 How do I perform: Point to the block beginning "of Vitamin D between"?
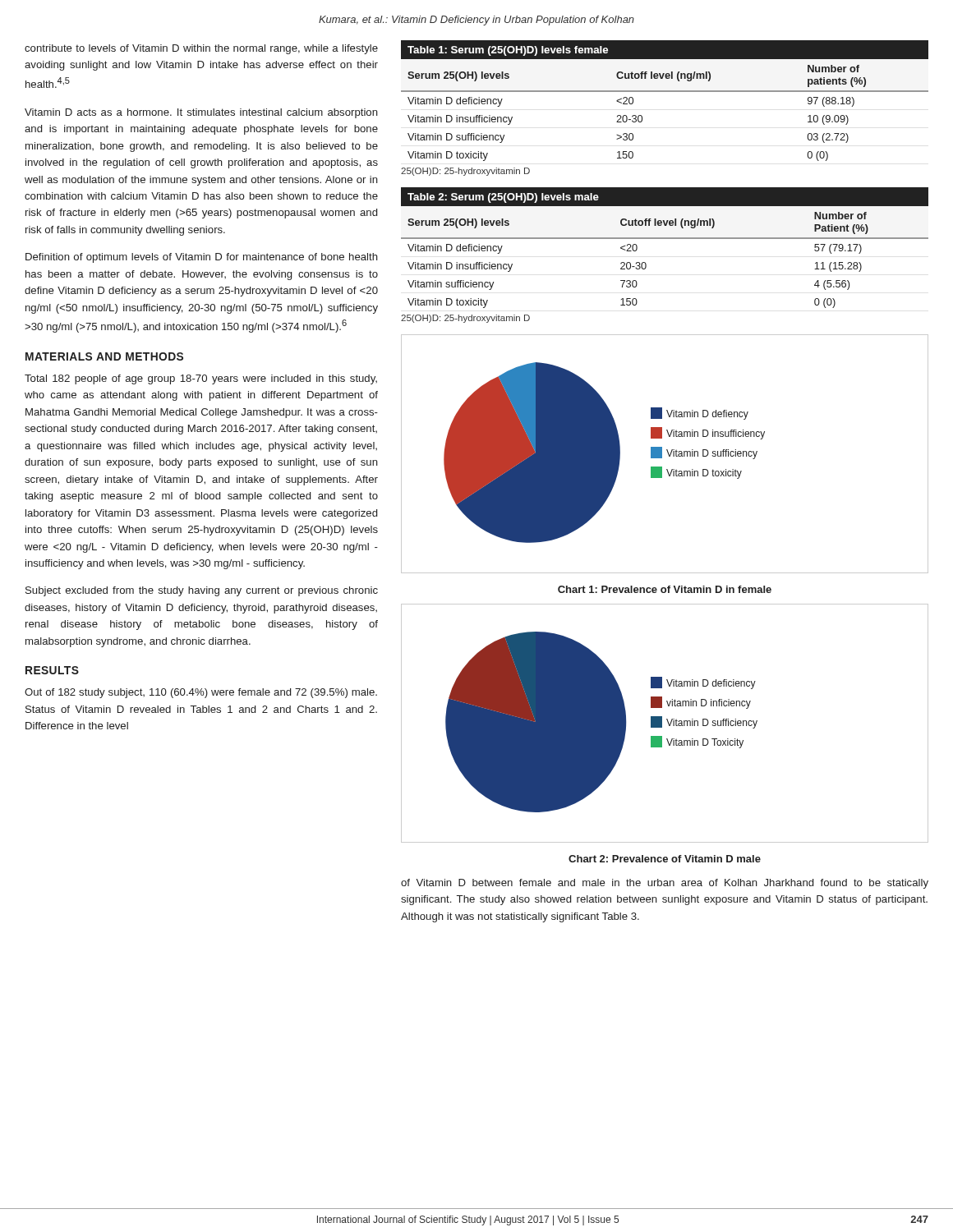(665, 899)
